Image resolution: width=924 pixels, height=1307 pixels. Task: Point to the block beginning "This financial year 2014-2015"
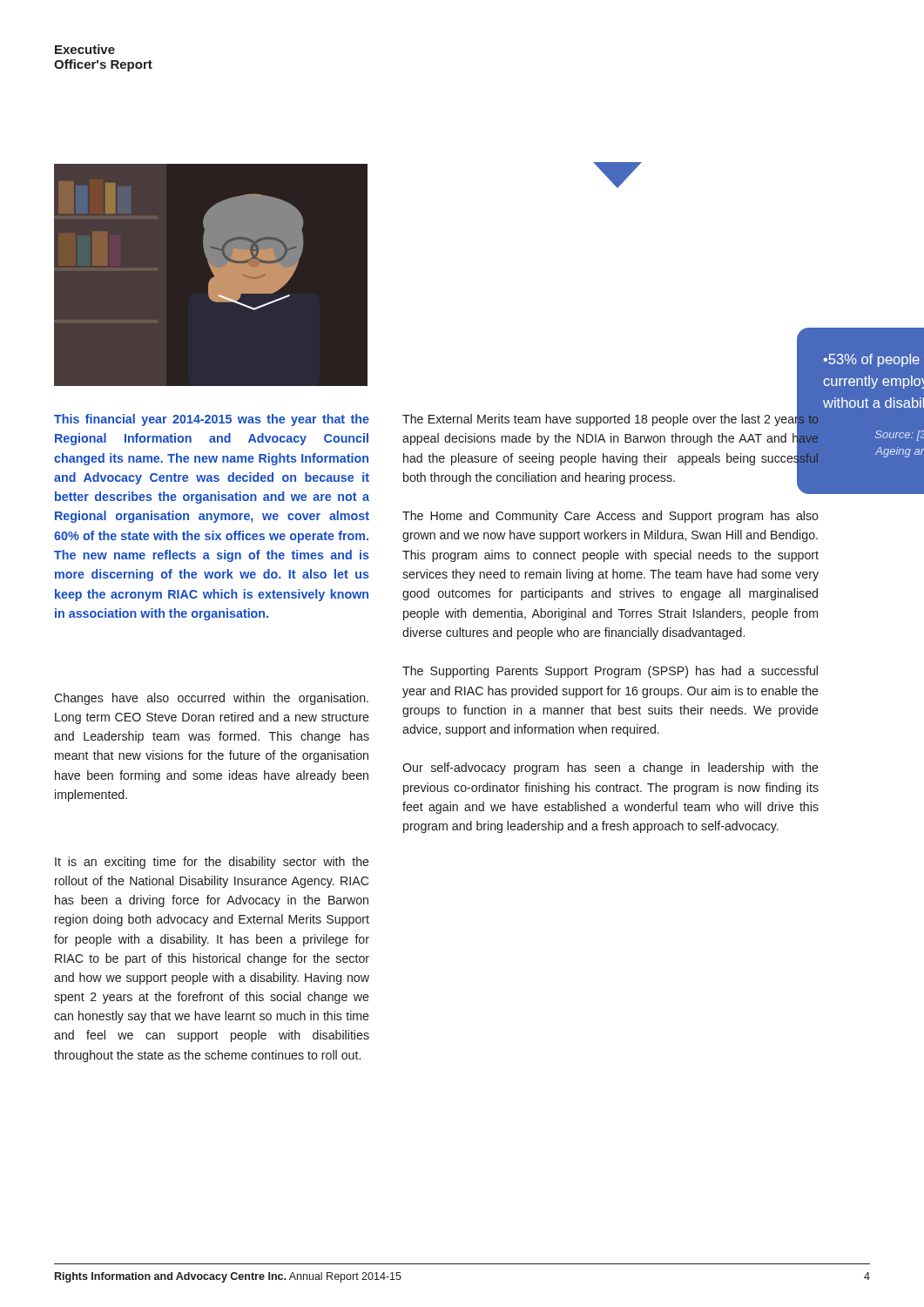212,516
